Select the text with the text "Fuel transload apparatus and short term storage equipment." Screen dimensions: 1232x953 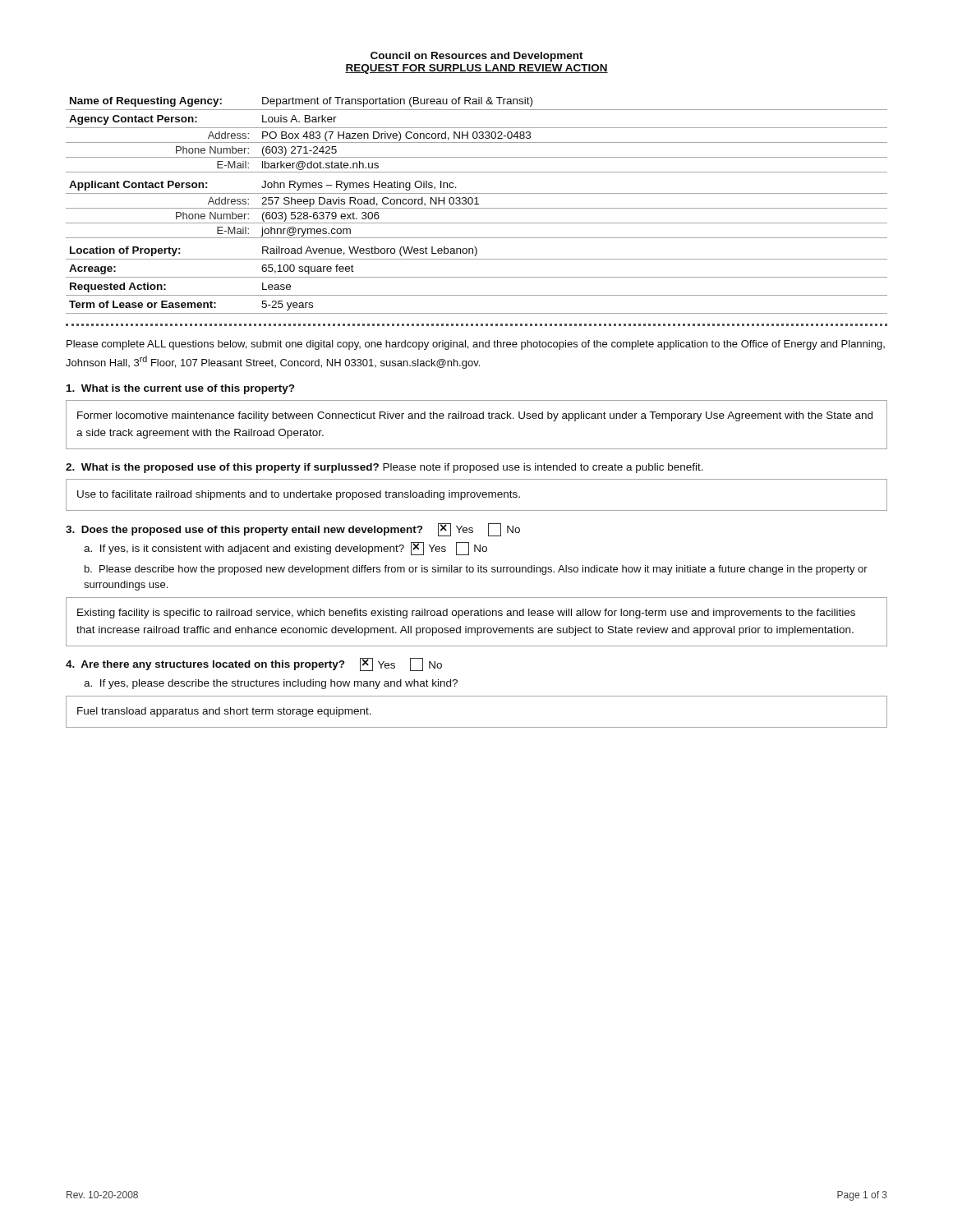(224, 711)
